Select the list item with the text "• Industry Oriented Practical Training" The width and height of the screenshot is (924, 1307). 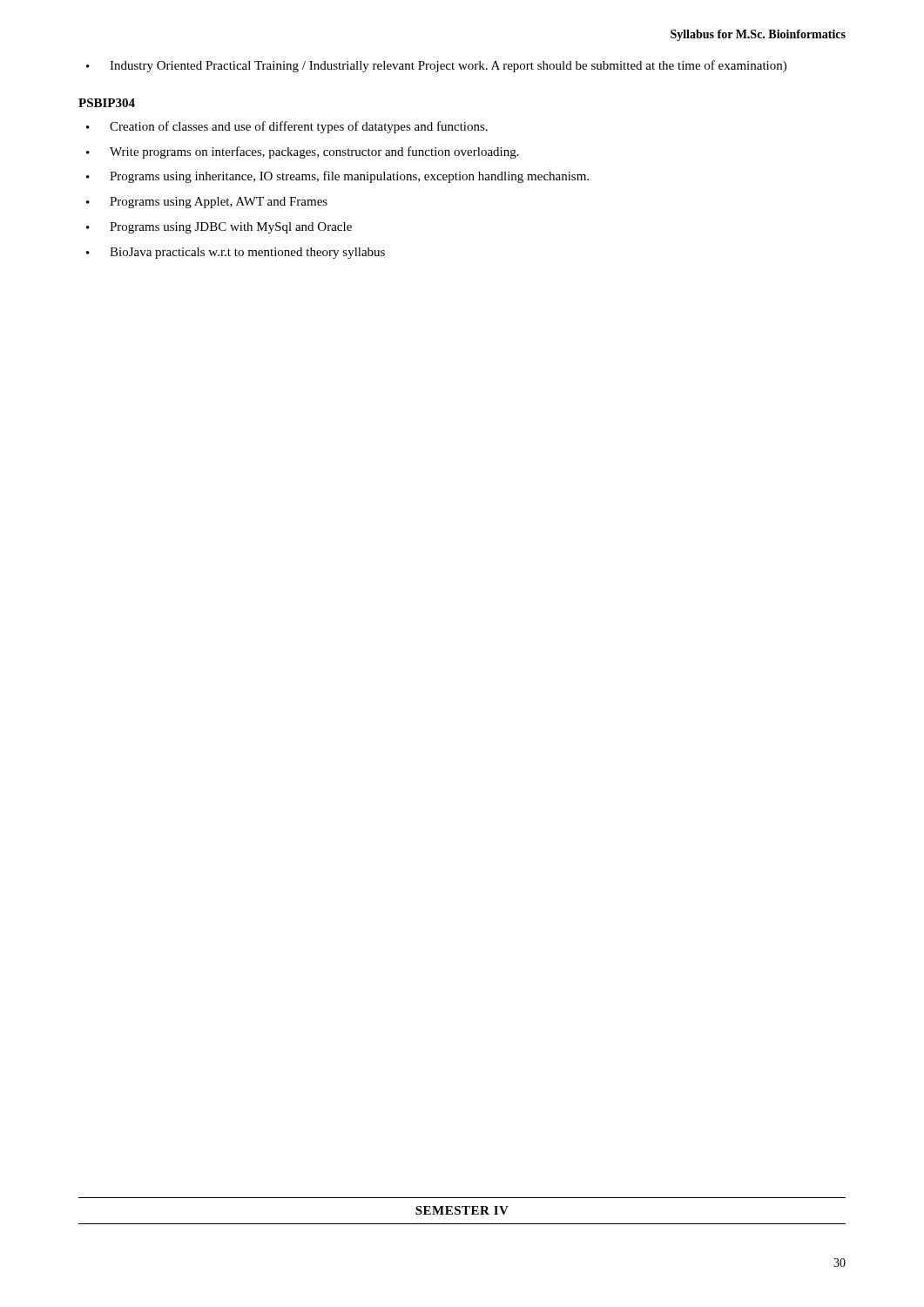(x=462, y=67)
